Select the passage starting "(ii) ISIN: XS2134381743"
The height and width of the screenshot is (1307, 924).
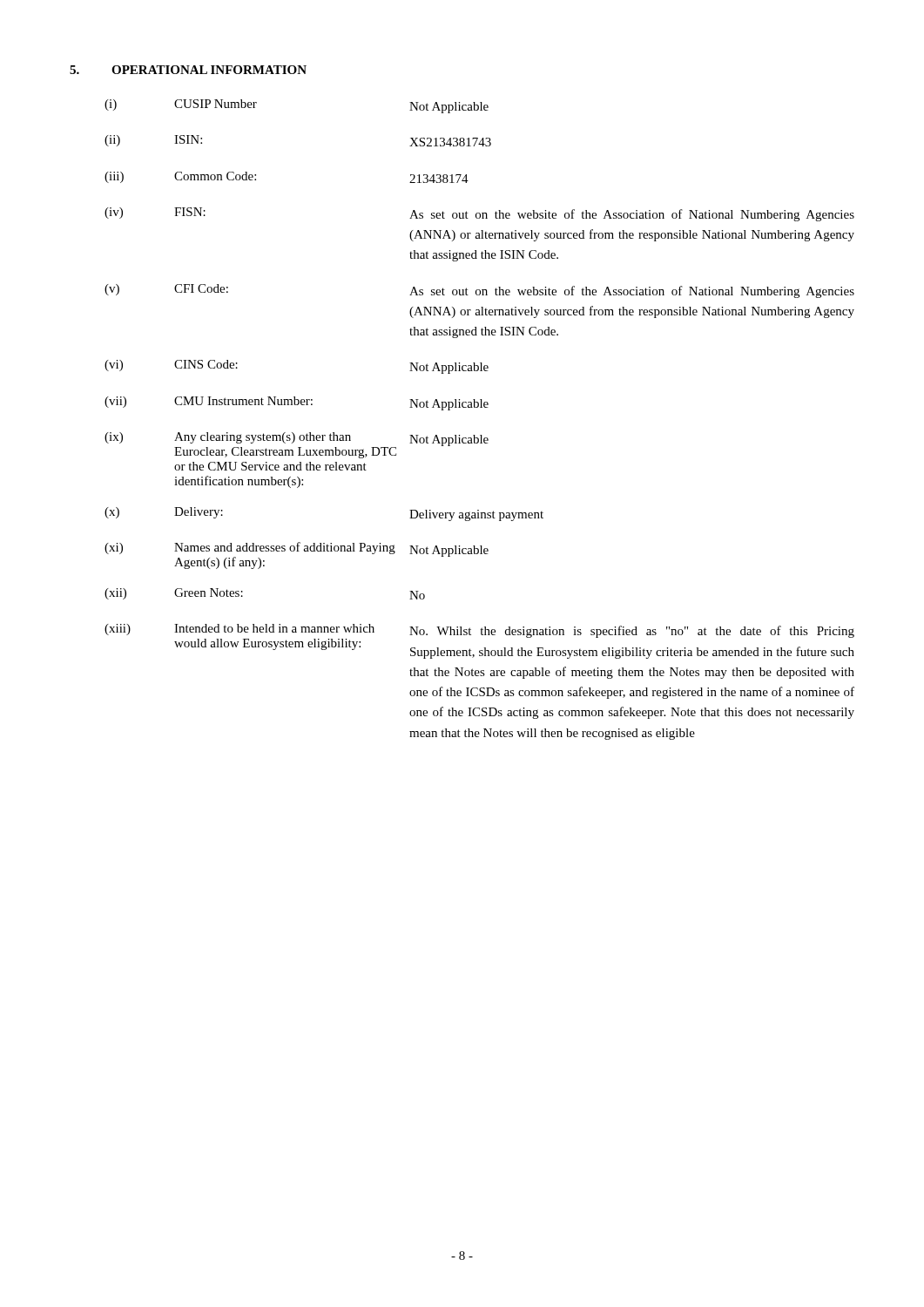coord(462,143)
